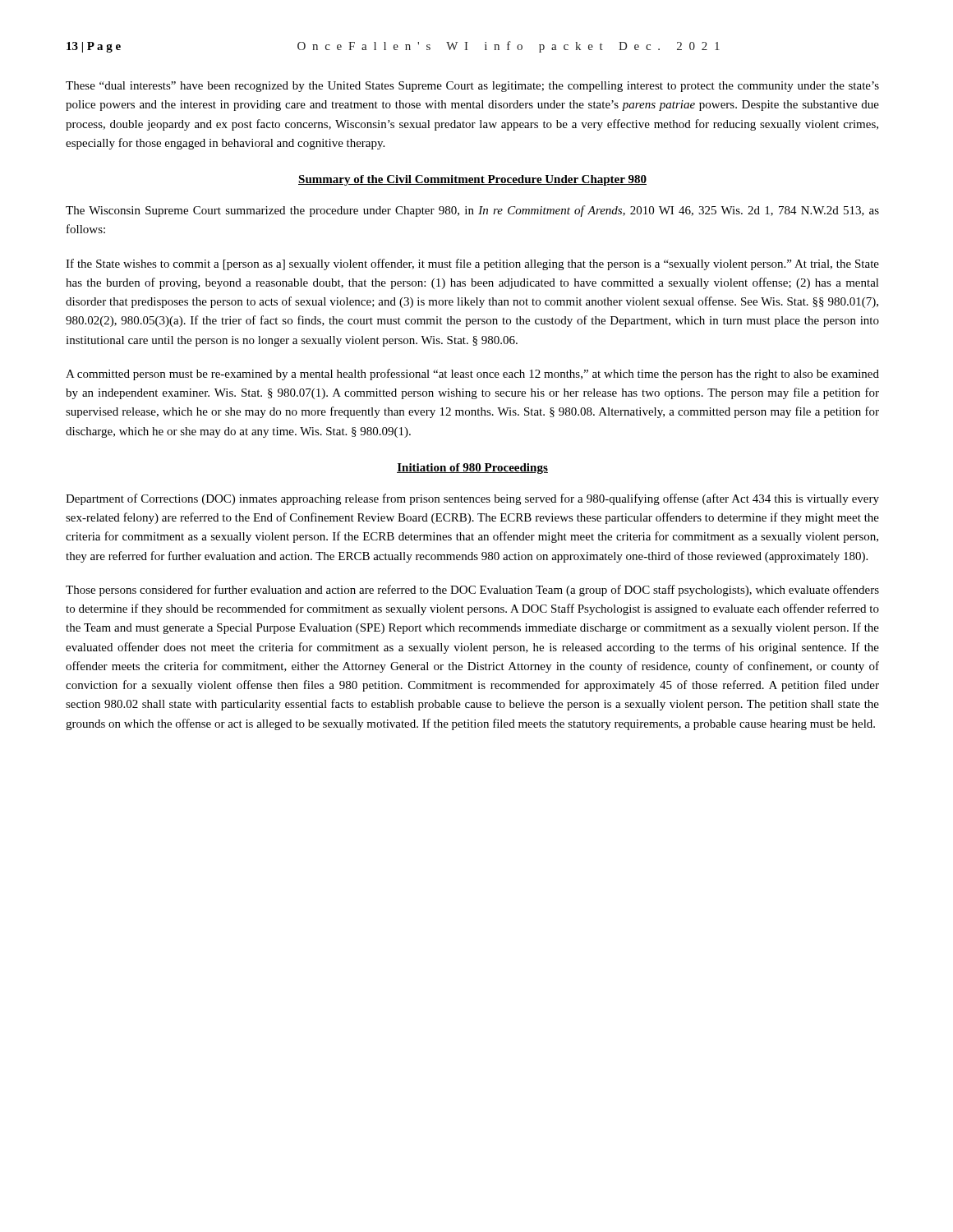Navigate to the passage starting "Those persons considered for further evaluation"
The image size is (953, 1232).
coord(472,656)
